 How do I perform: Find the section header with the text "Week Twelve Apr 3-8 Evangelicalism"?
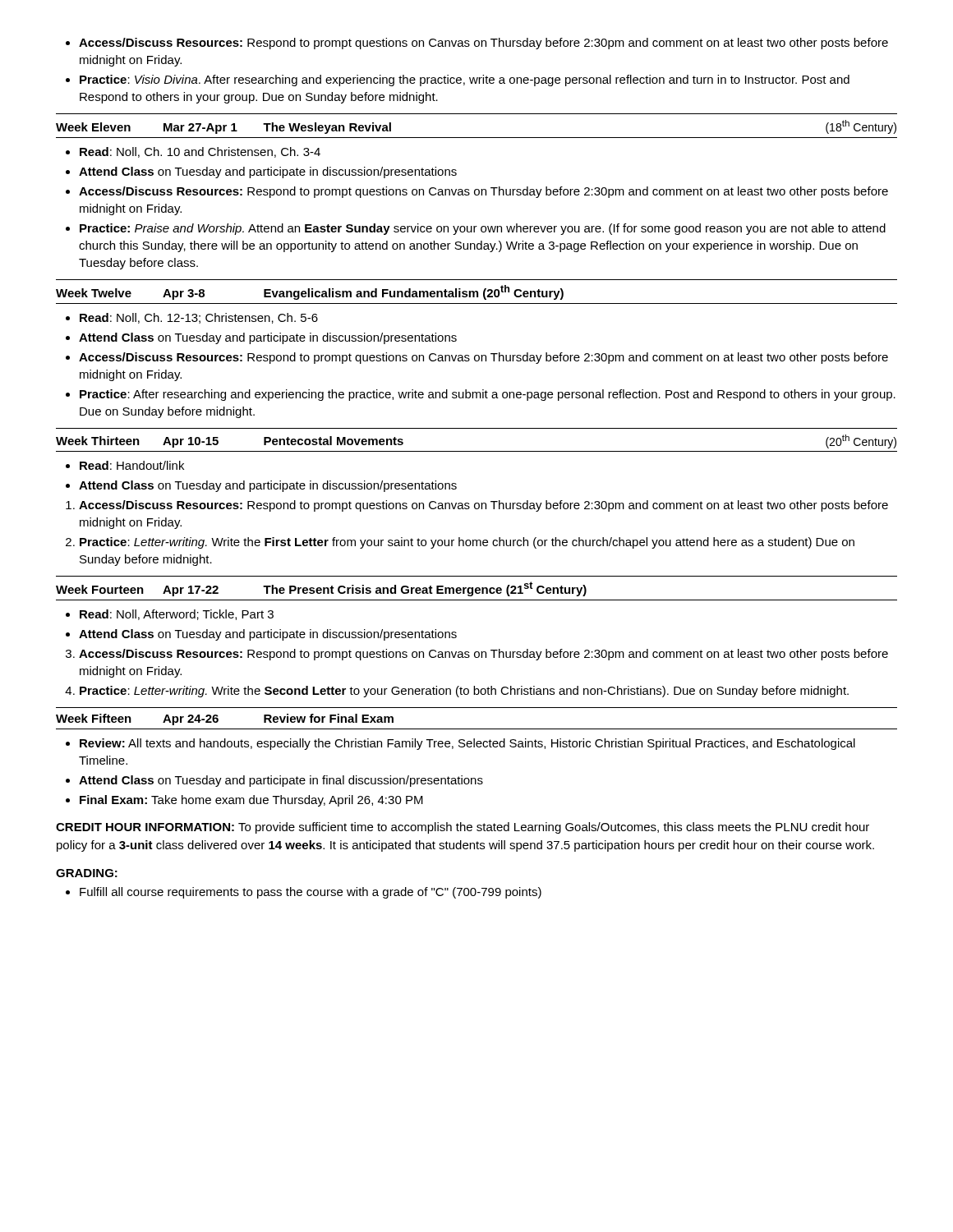click(476, 291)
